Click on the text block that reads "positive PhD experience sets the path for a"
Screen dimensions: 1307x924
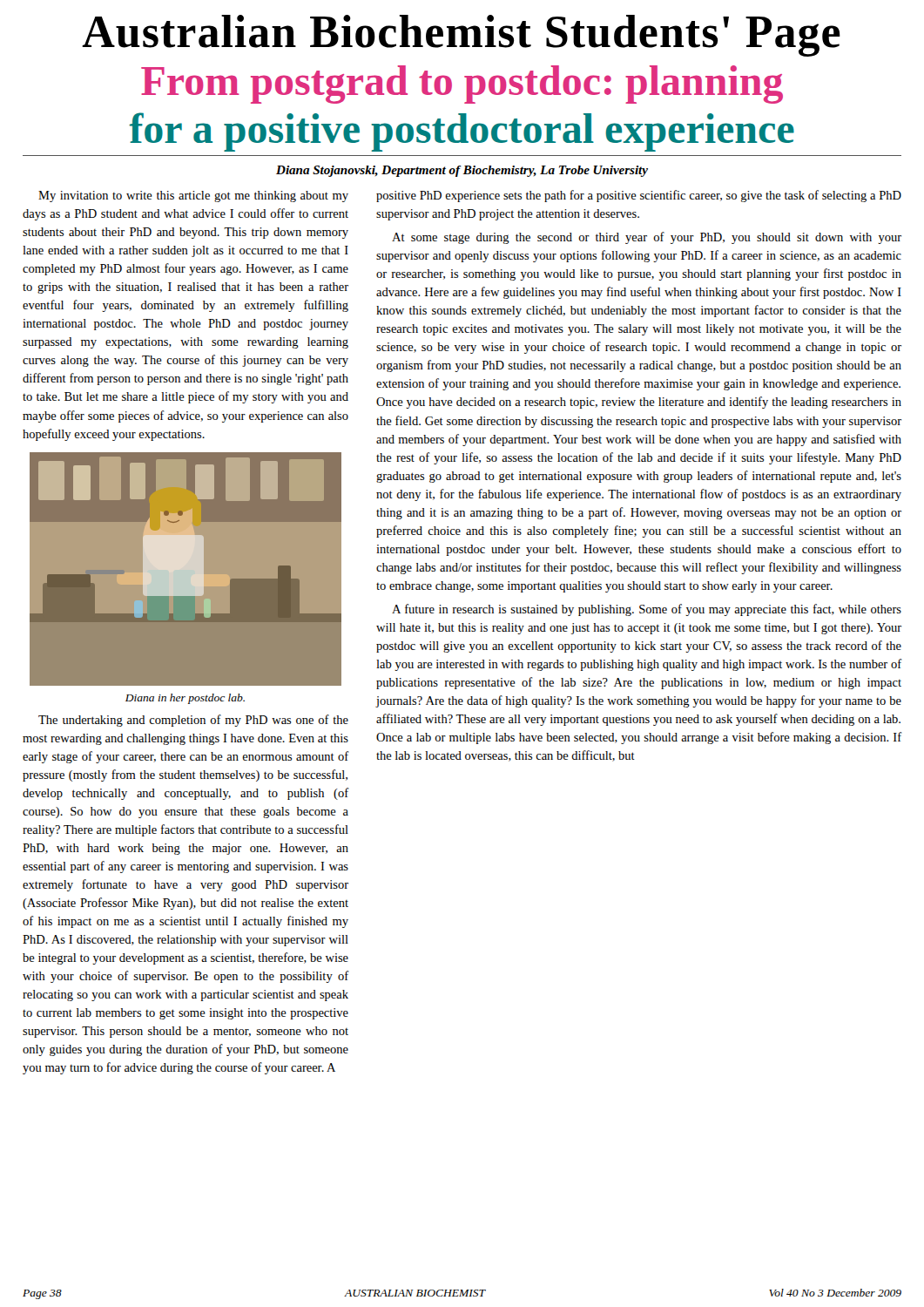point(639,476)
